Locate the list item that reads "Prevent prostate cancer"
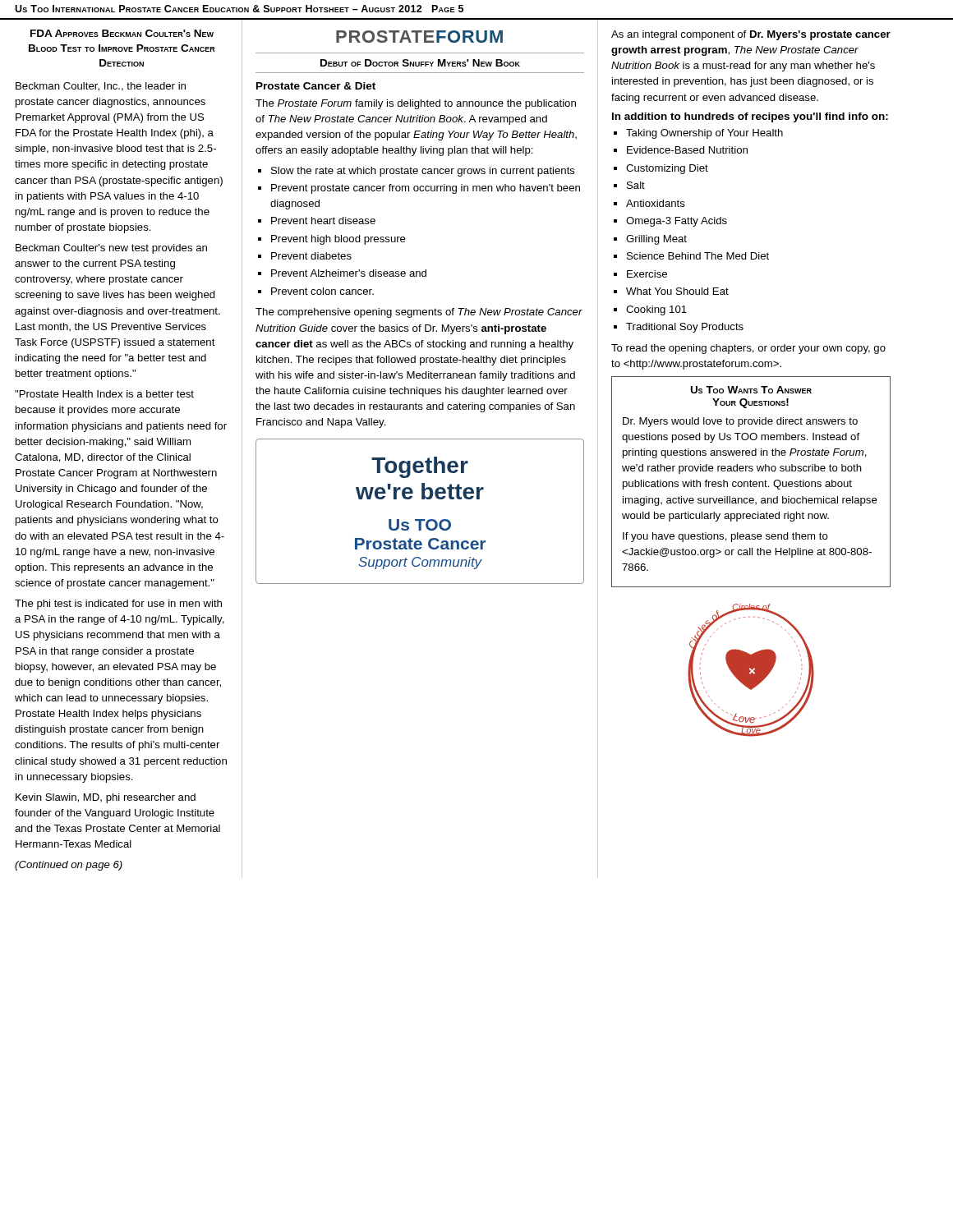This screenshot has height=1232, width=953. coord(425,195)
